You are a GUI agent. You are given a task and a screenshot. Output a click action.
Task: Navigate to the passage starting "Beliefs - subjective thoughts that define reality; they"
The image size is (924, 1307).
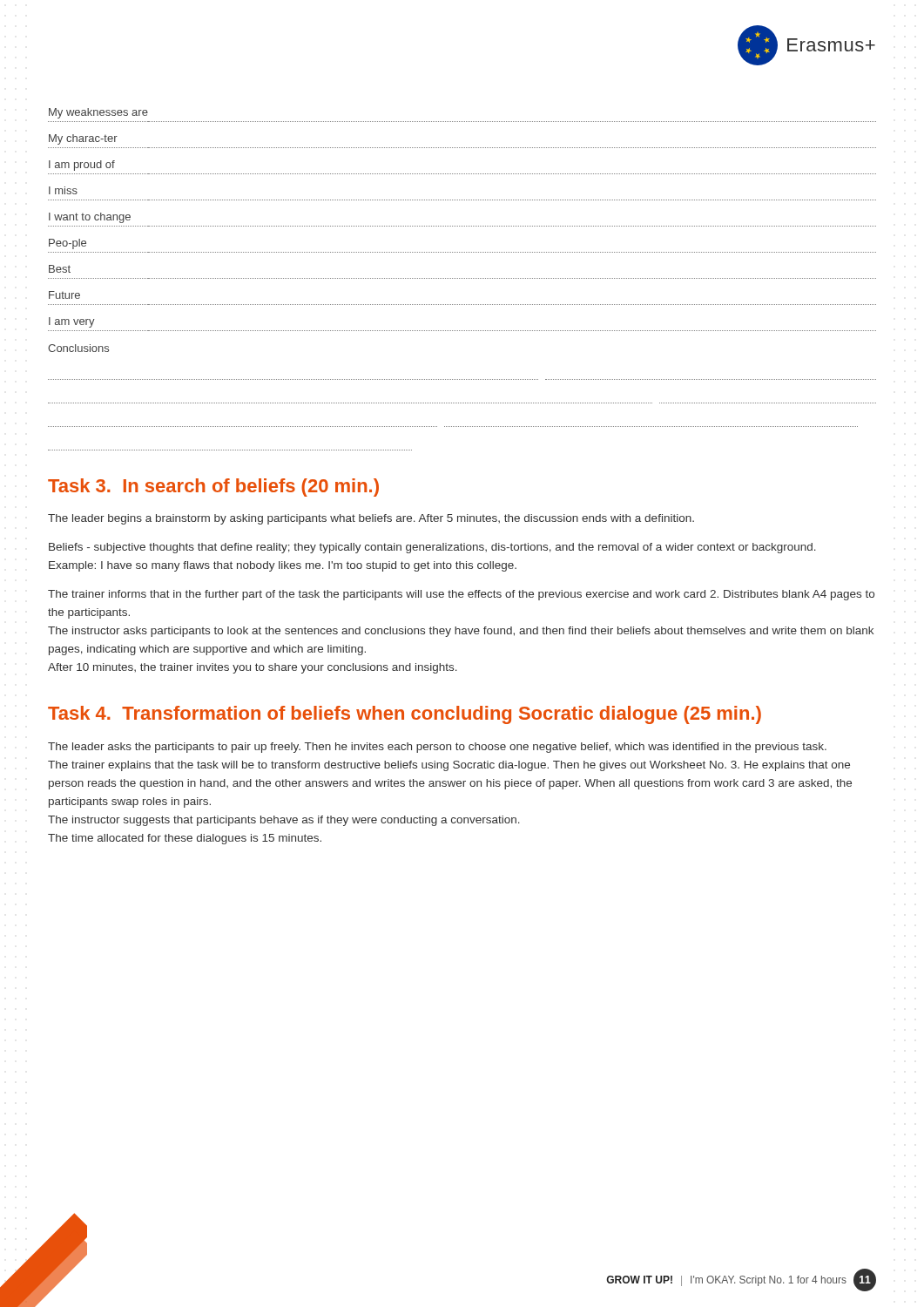pos(432,556)
